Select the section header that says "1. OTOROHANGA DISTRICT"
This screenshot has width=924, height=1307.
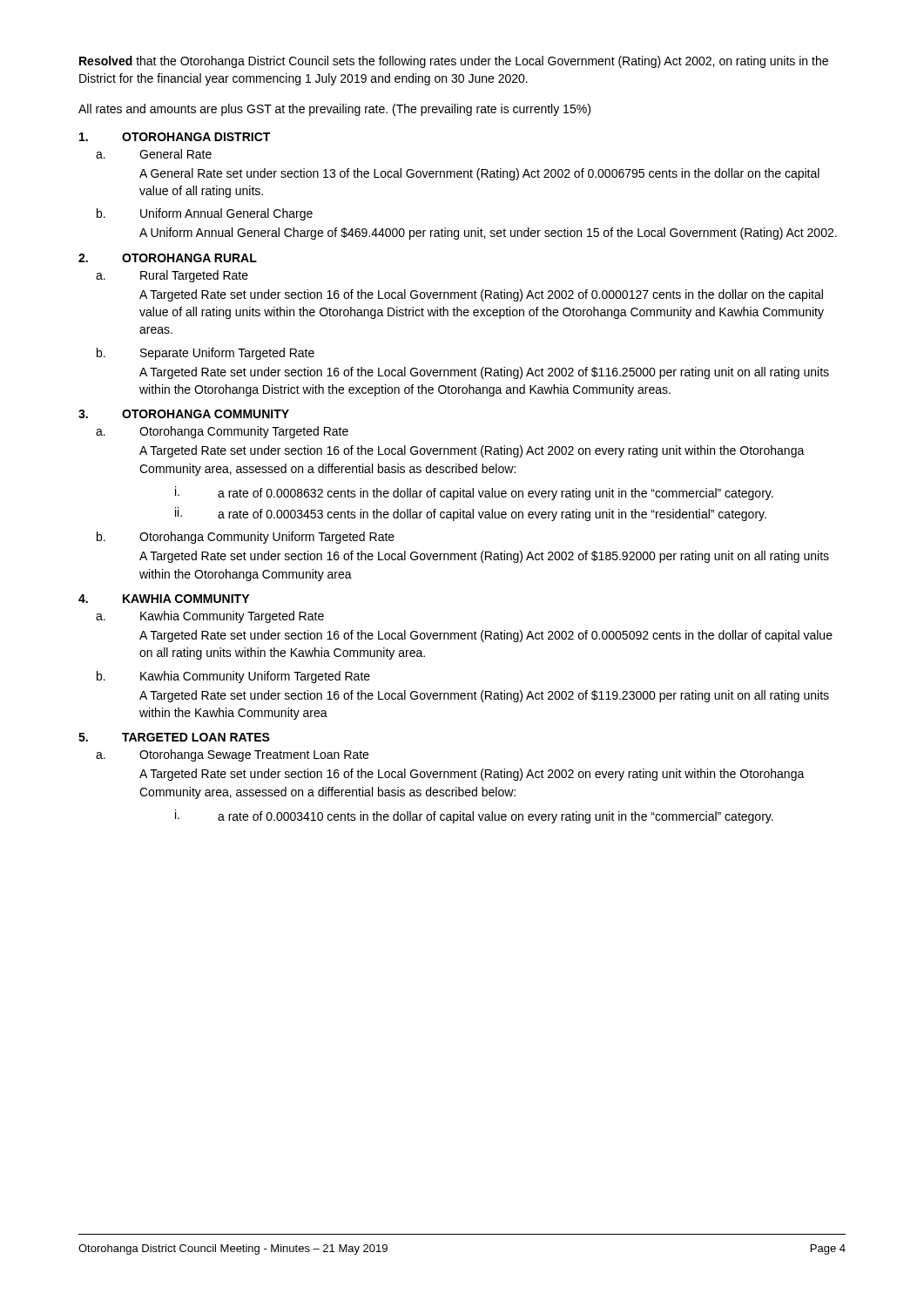(174, 137)
